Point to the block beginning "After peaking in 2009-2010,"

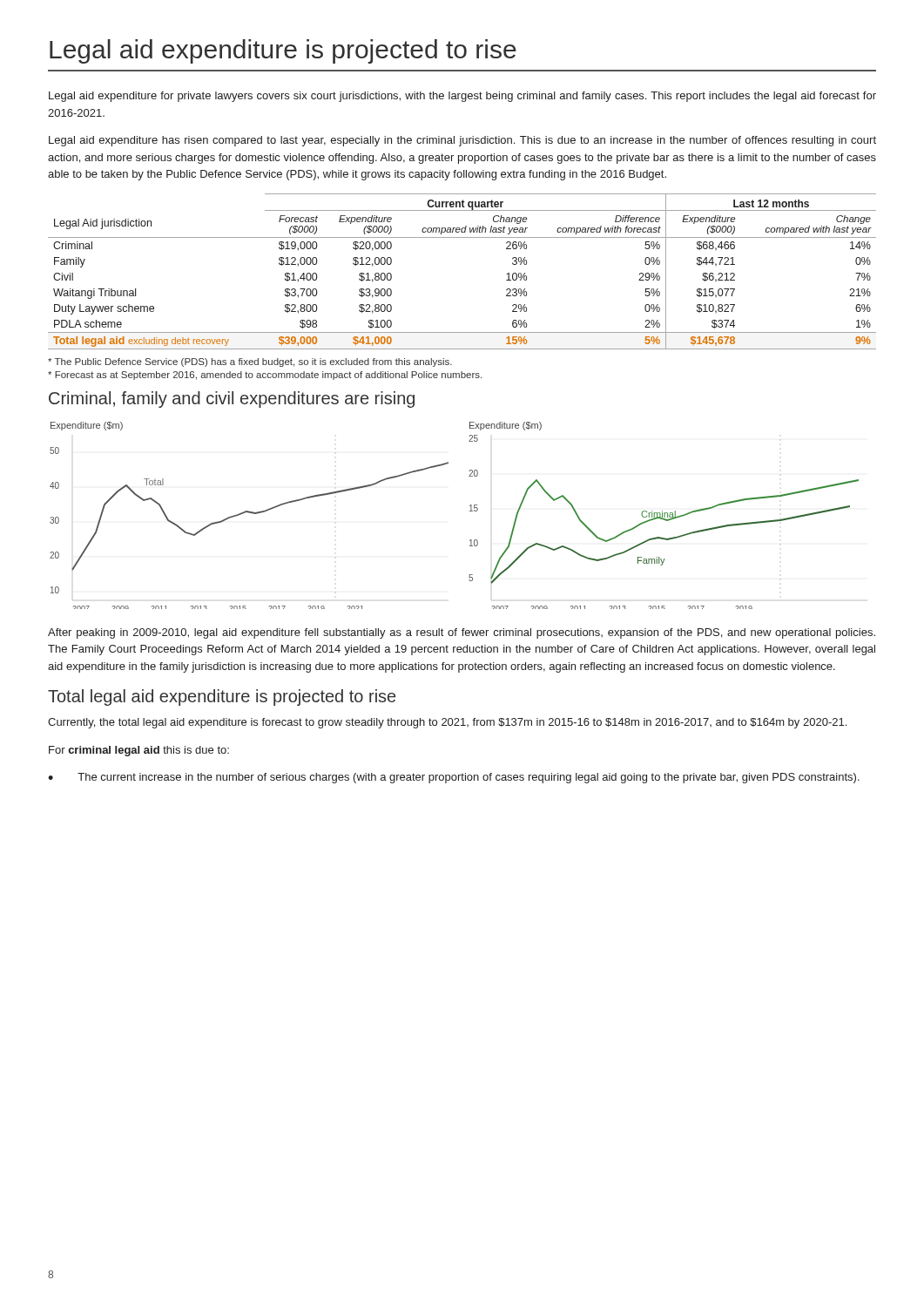tap(462, 649)
